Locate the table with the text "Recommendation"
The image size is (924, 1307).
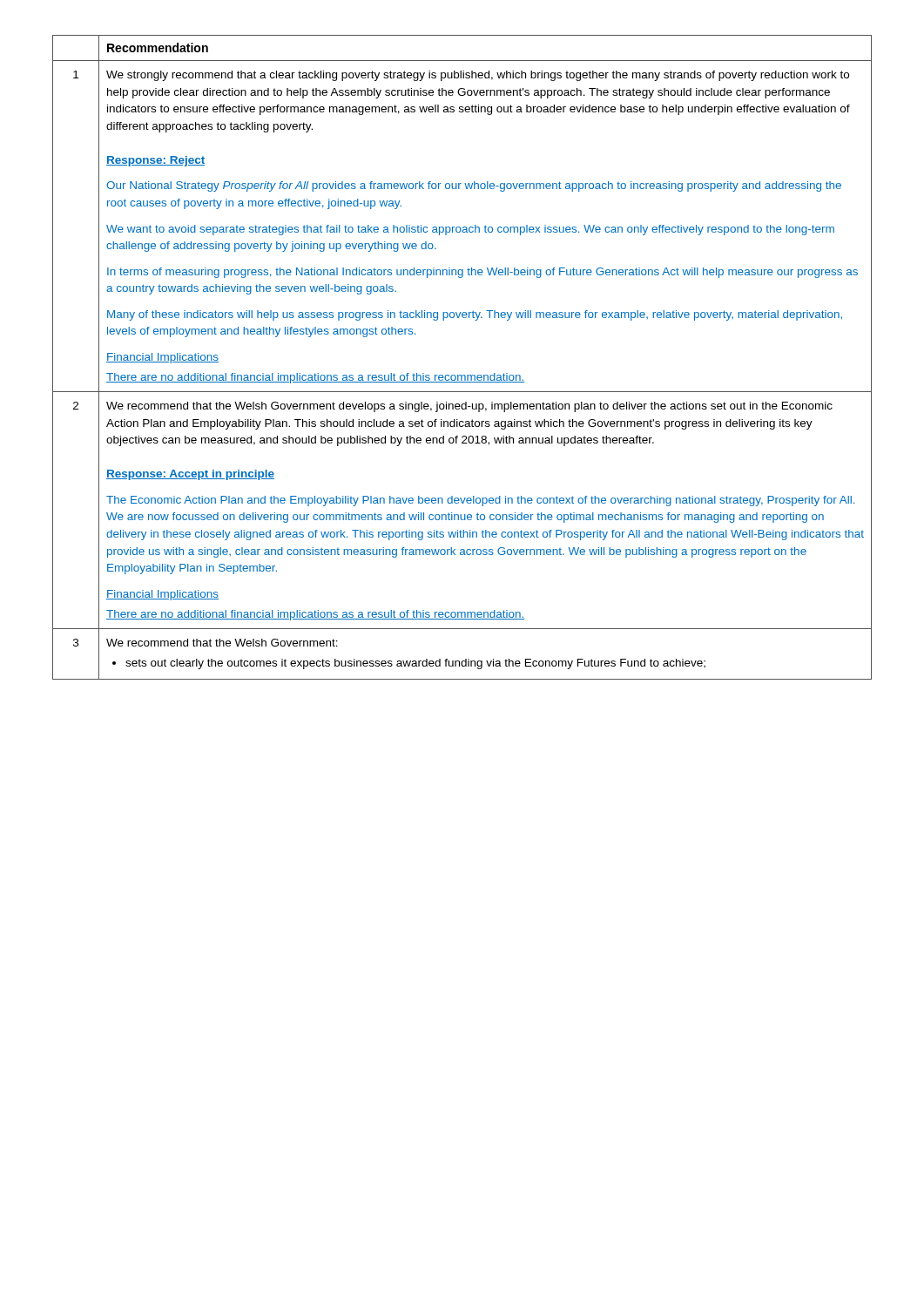[x=462, y=357]
